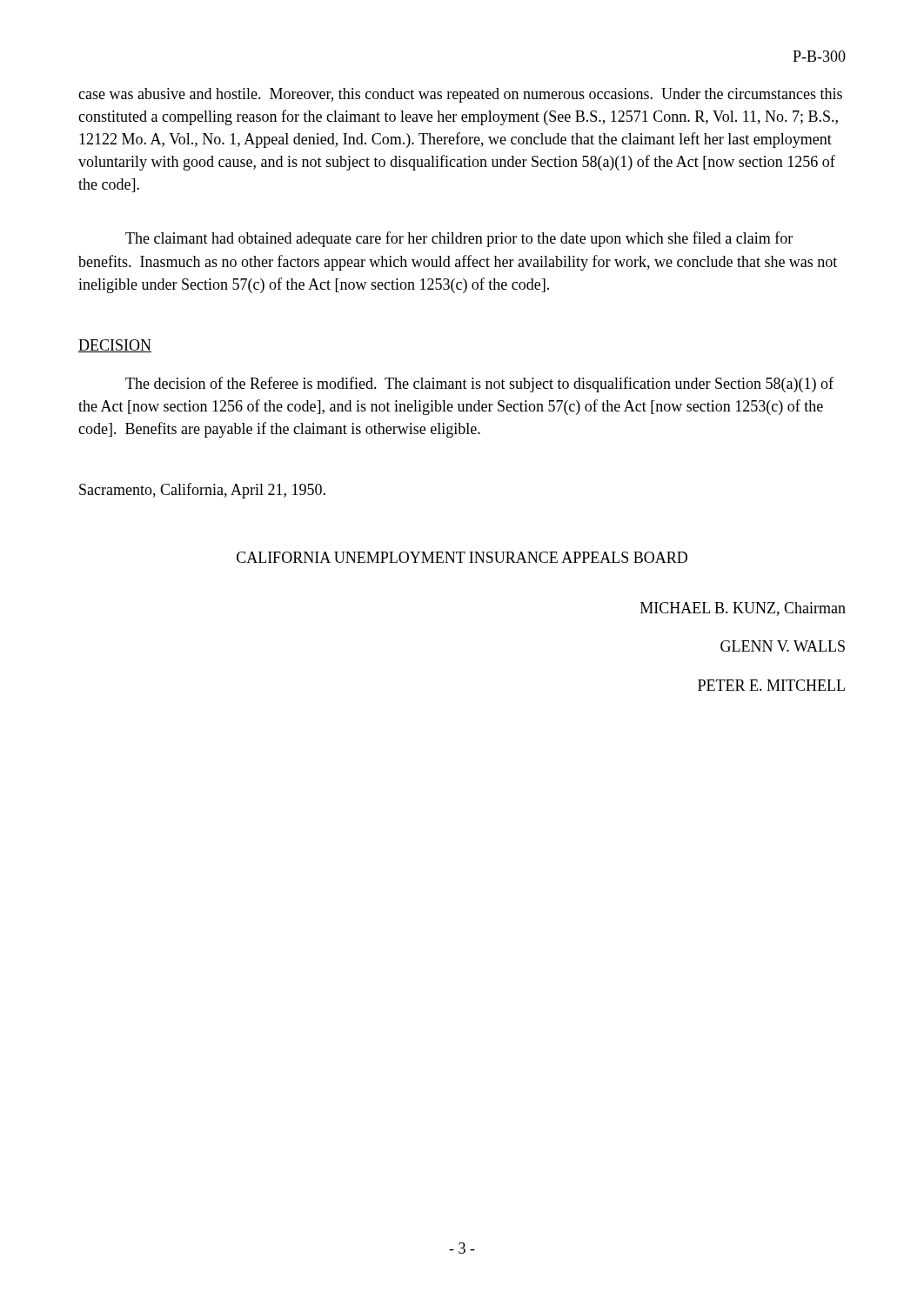This screenshot has height=1305, width=924.
Task: Find the text block that says "The claimant had obtained adequate care for her"
Action: (x=462, y=262)
